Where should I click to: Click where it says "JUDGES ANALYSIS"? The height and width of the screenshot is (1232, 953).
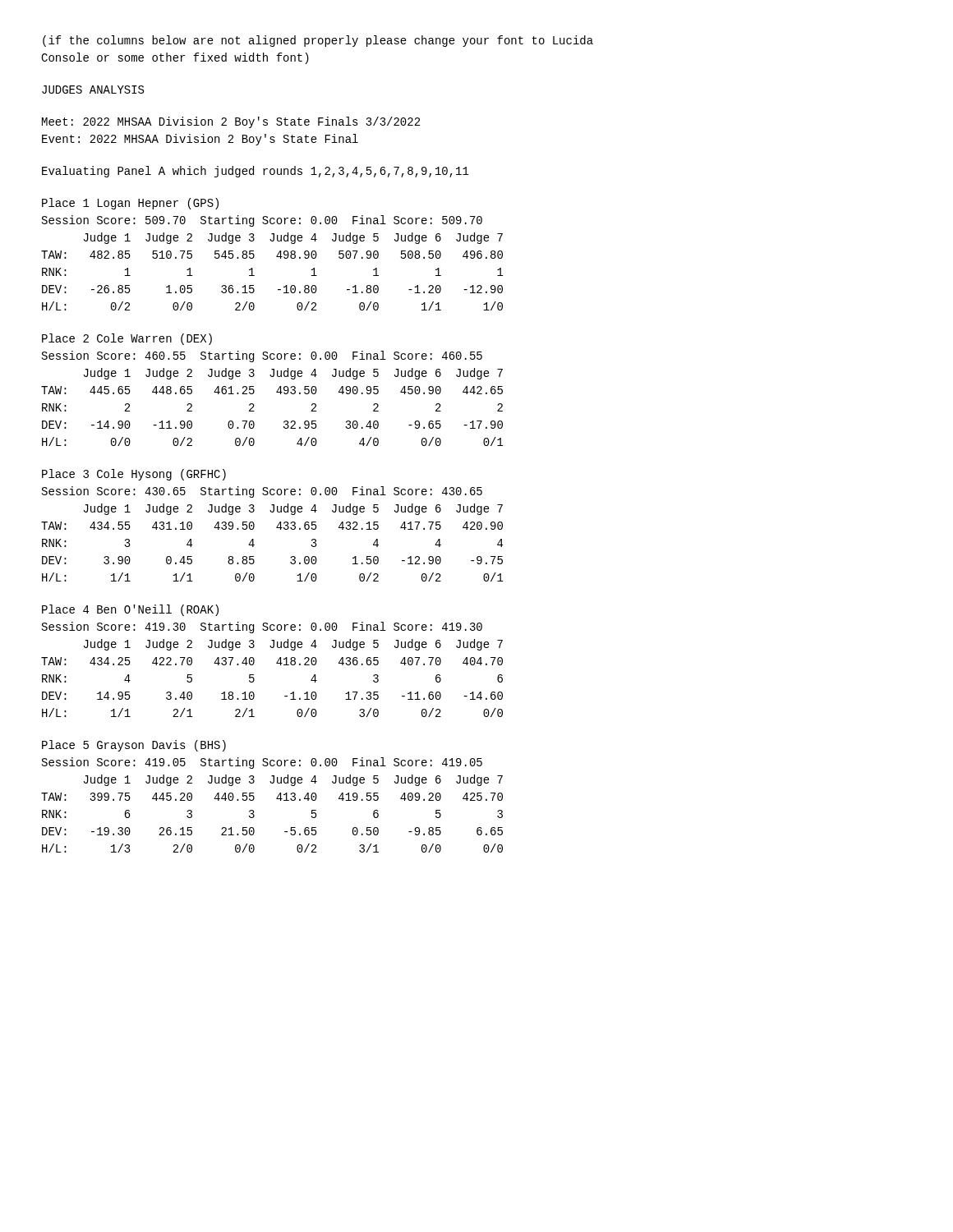(x=93, y=90)
